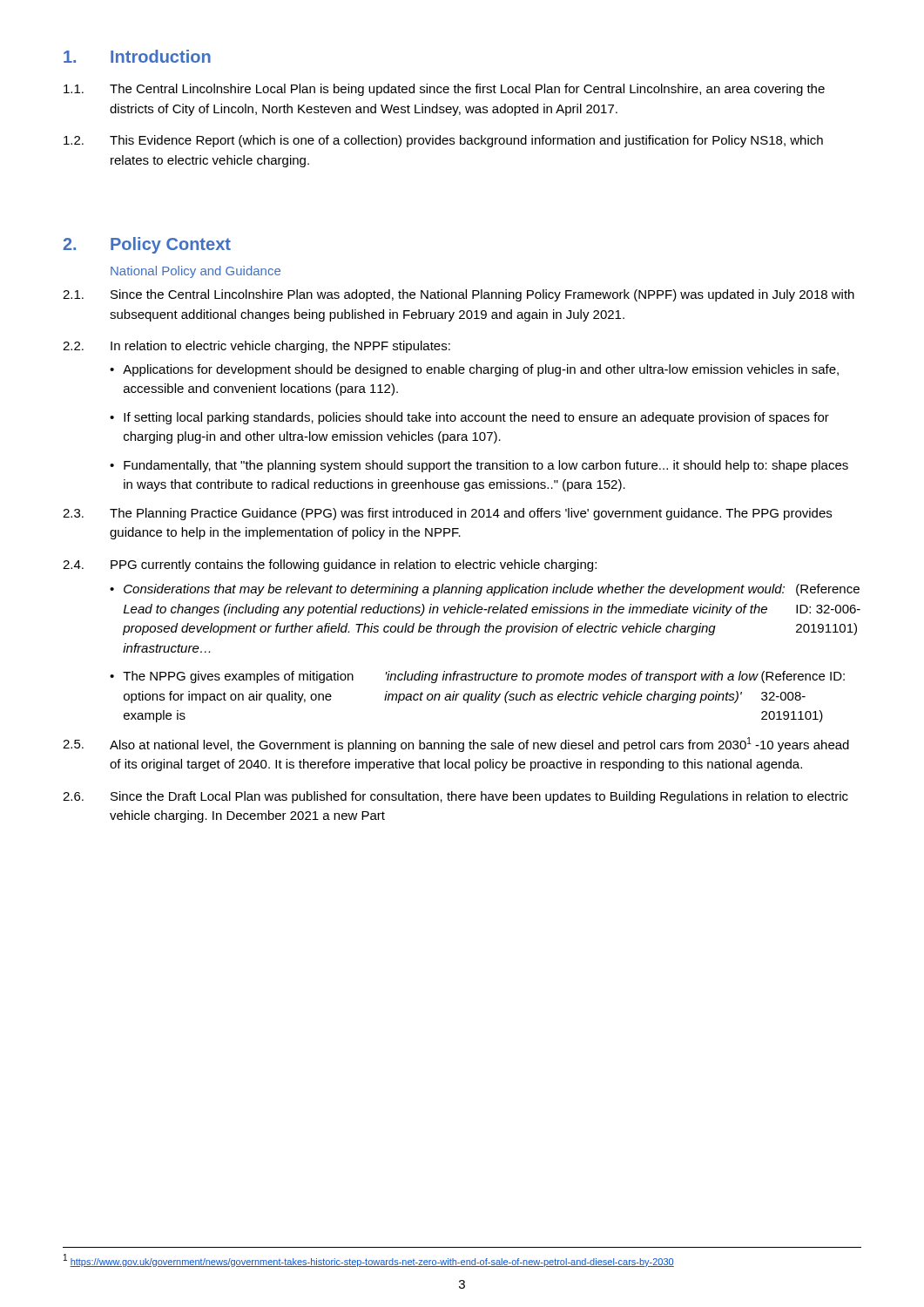This screenshot has height=1307, width=924.
Task: Click where it says "1 https://www.gov.uk/government/news/government-takes-historic-step-towards-net-zero-with-end-of-sale-of-new-petrol-and-diesel-cars-by-2030"
Action: [368, 1260]
